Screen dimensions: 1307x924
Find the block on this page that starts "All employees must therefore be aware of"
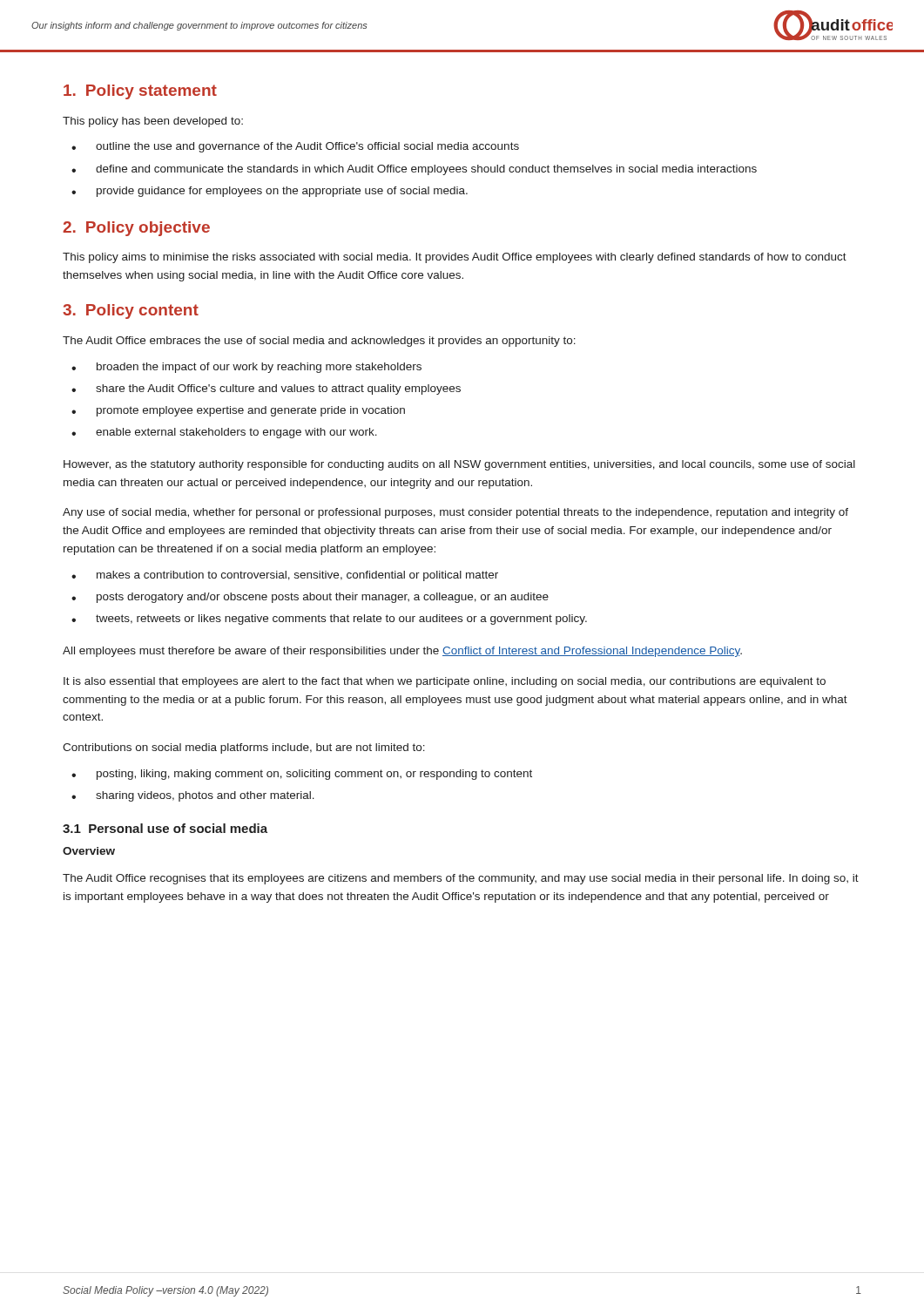pyautogui.click(x=462, y=651)
